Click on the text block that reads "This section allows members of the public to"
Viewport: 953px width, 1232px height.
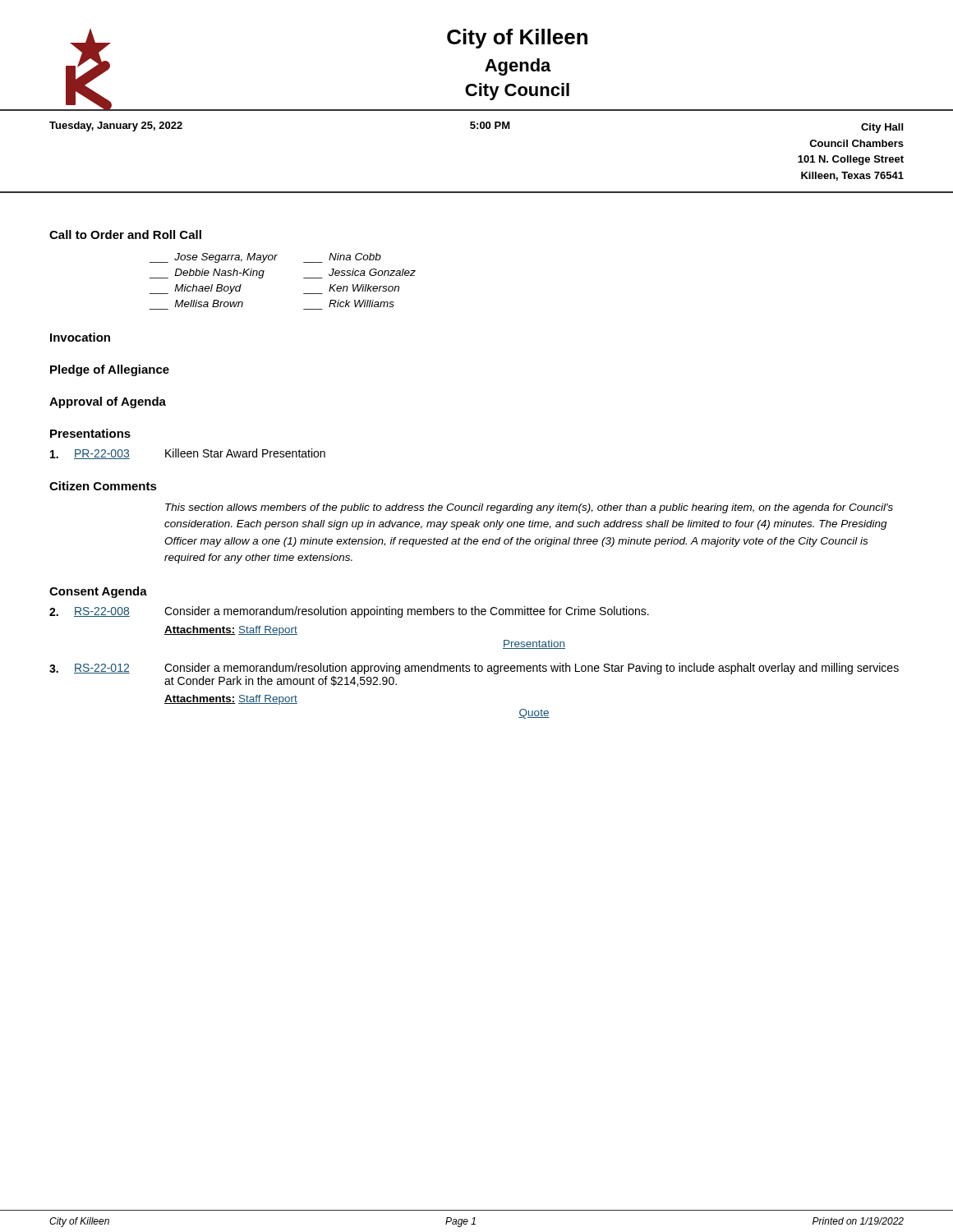pyautogui.click(x=529, y=532)
